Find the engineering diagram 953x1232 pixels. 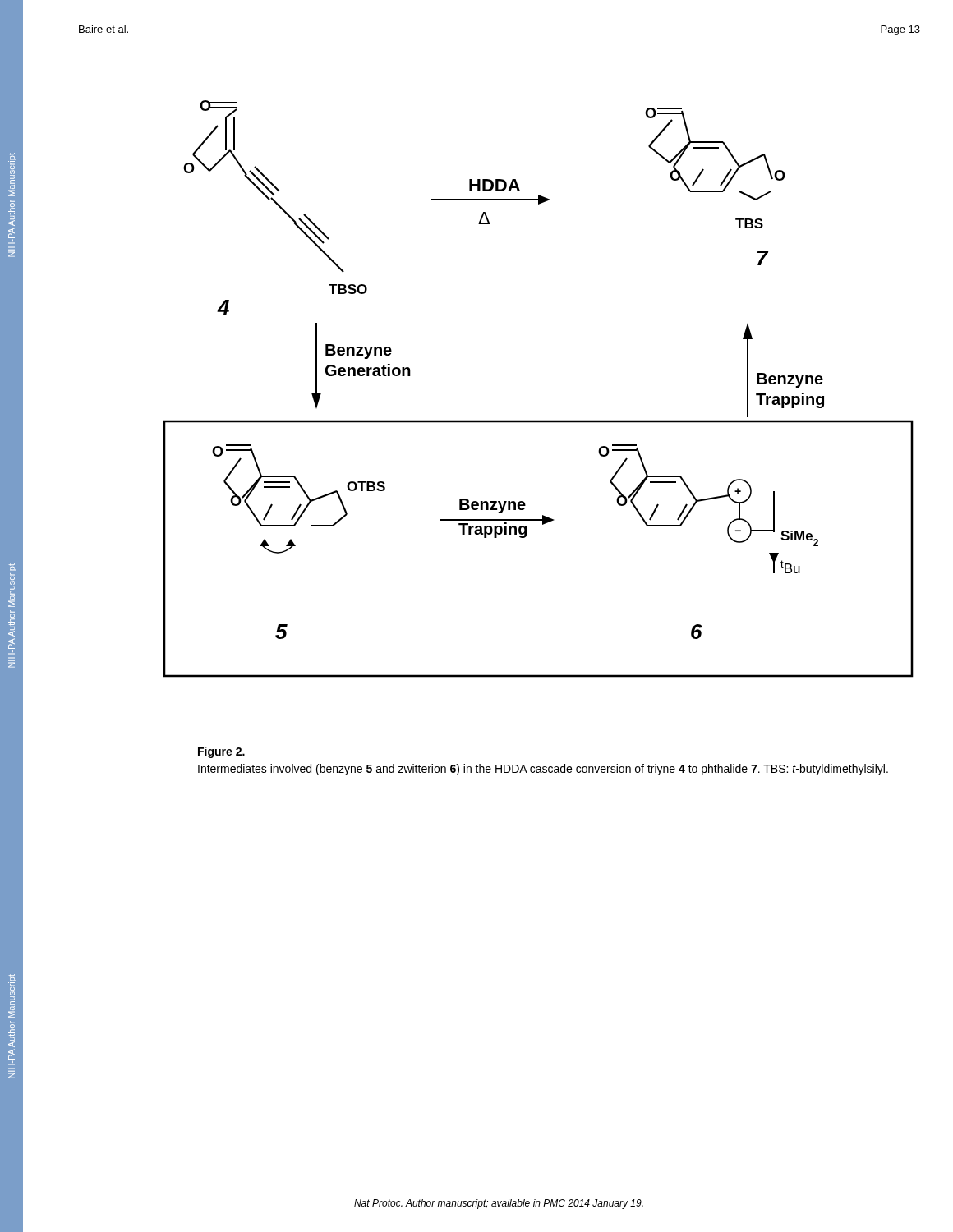point(497,389)
